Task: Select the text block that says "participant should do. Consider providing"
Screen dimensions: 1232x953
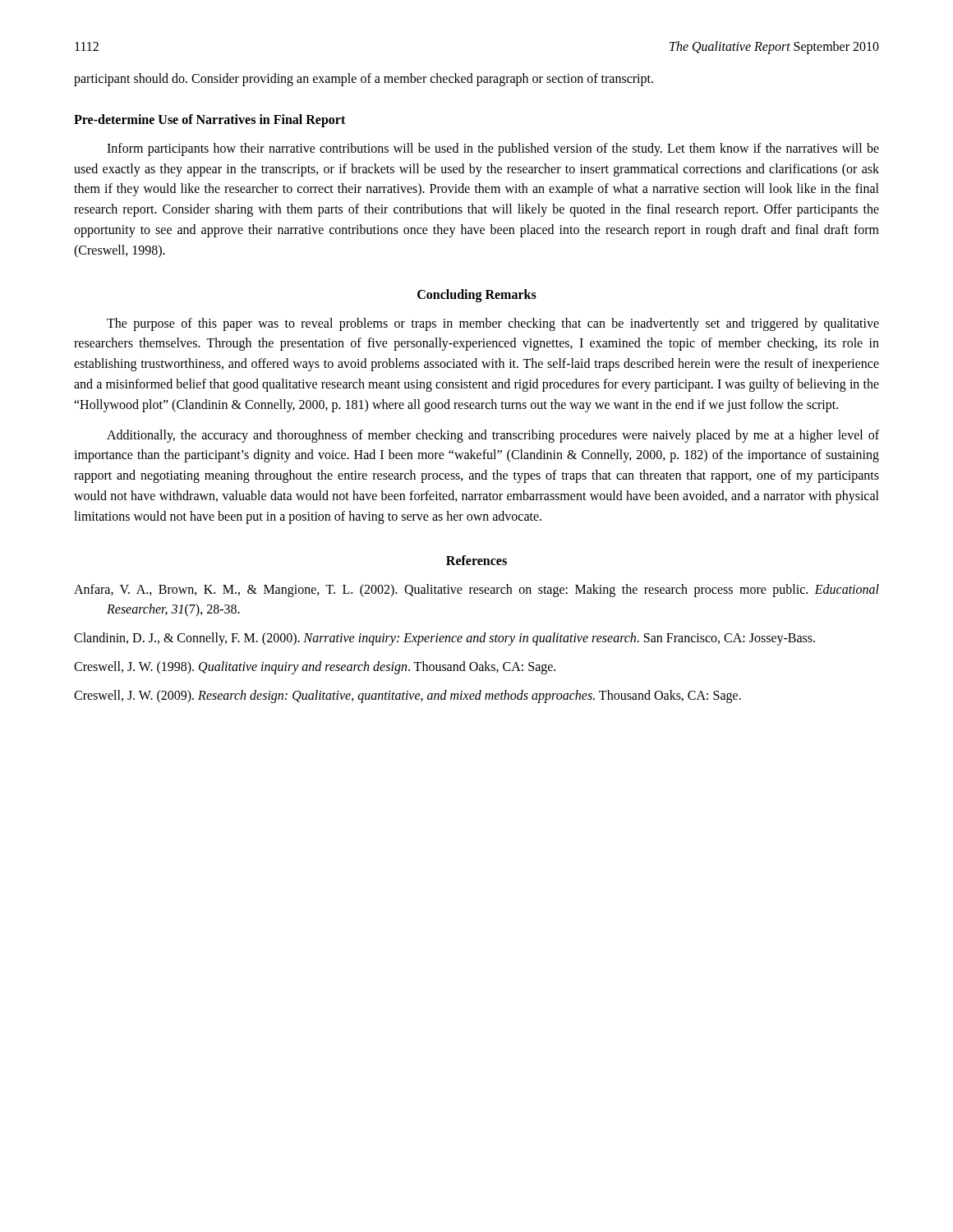Action: point(476,79)
